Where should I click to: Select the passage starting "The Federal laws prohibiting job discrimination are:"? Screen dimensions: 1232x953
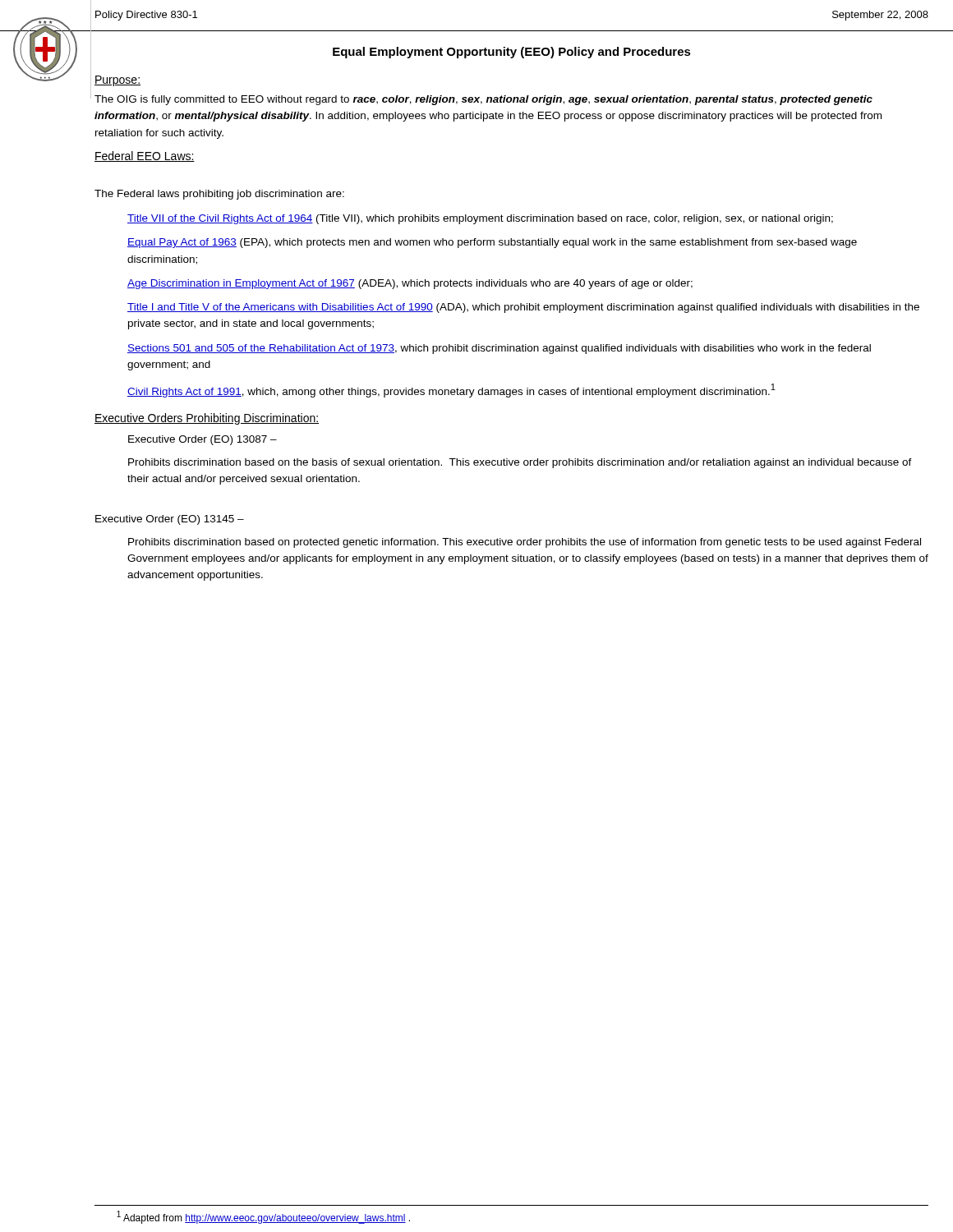click(x=220, y=193)
